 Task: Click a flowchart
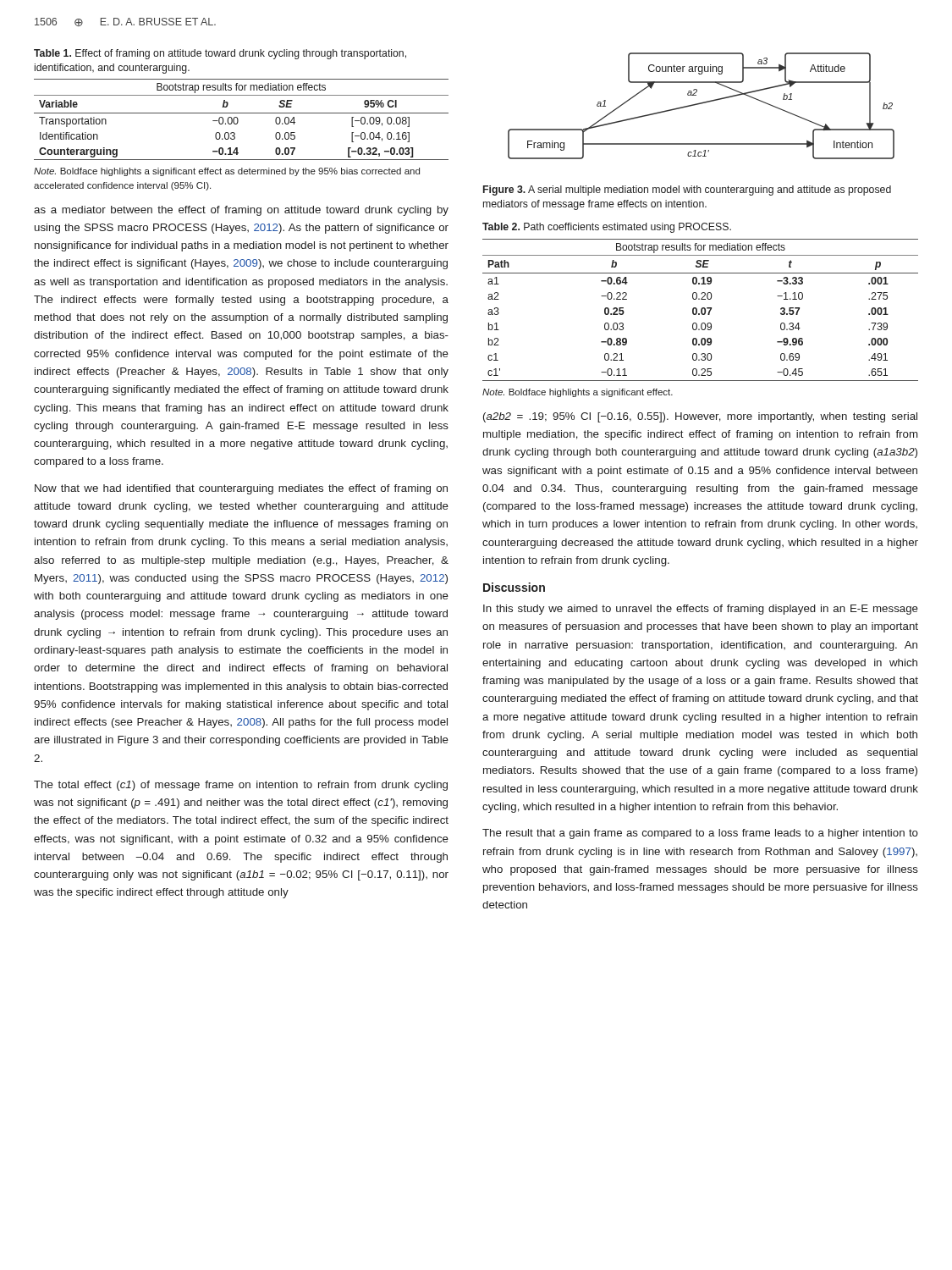(700, 112)
